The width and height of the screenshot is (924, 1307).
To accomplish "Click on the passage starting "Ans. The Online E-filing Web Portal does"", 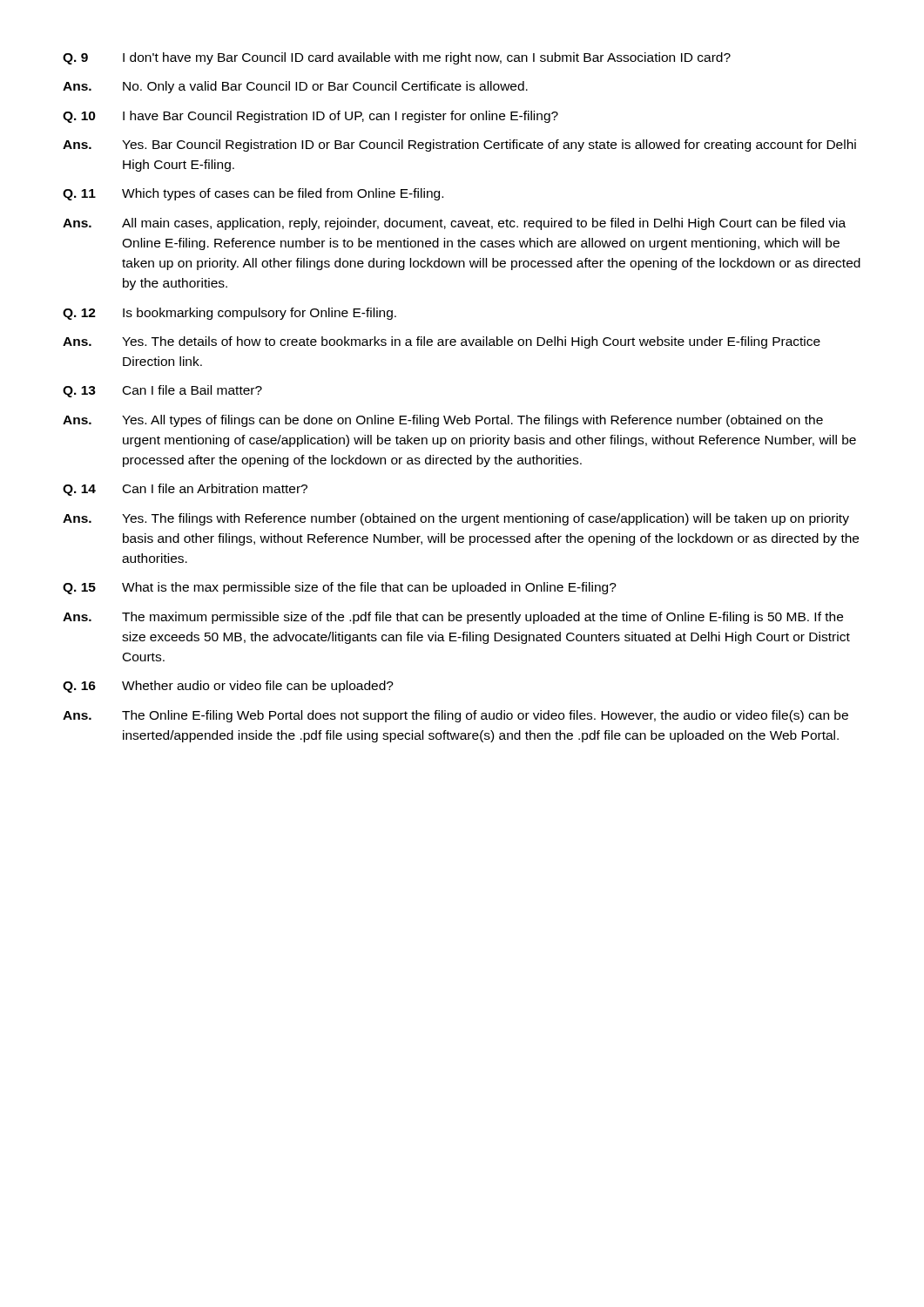I will (x=462, y=725).
